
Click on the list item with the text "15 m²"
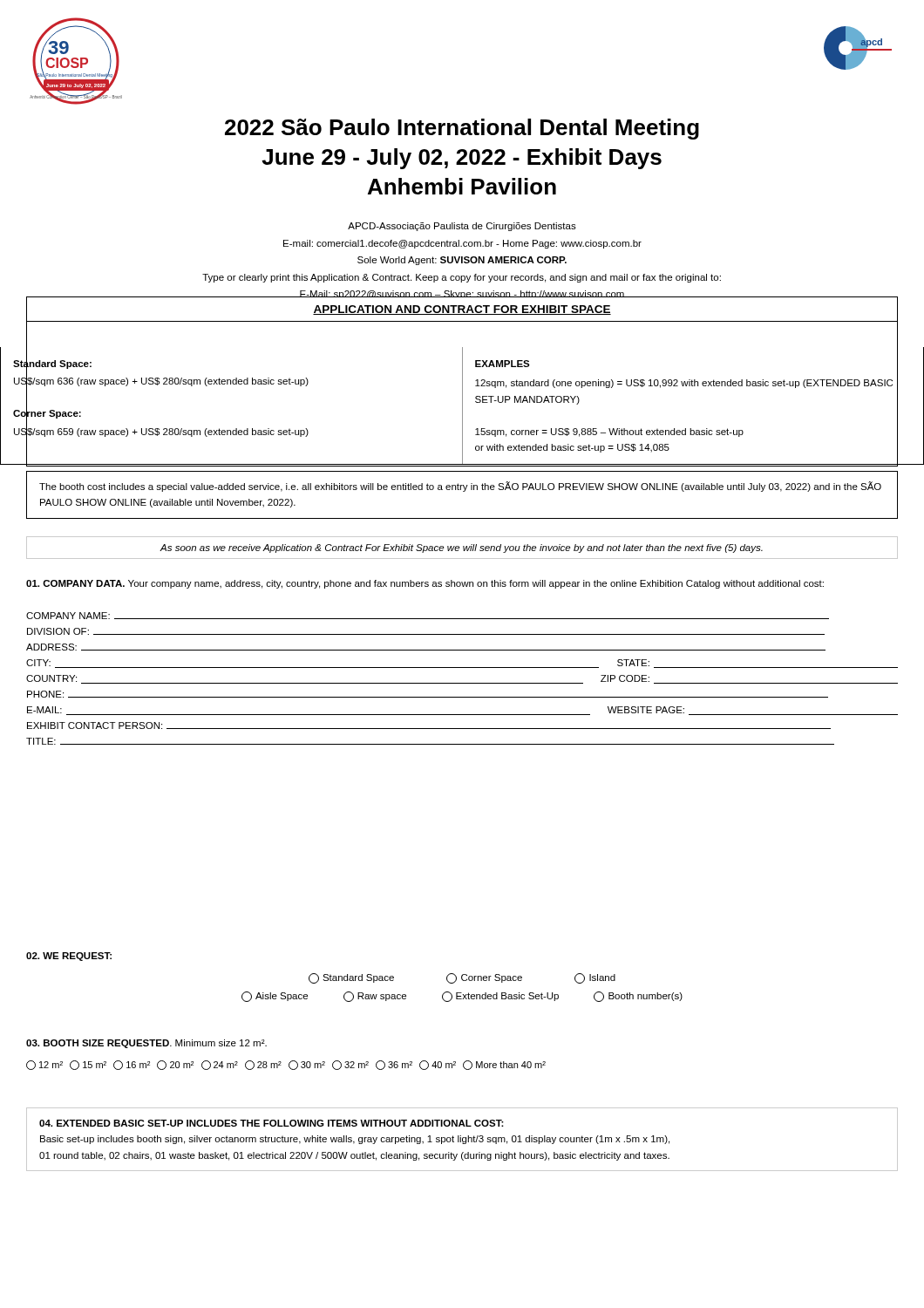point(88,1065)
